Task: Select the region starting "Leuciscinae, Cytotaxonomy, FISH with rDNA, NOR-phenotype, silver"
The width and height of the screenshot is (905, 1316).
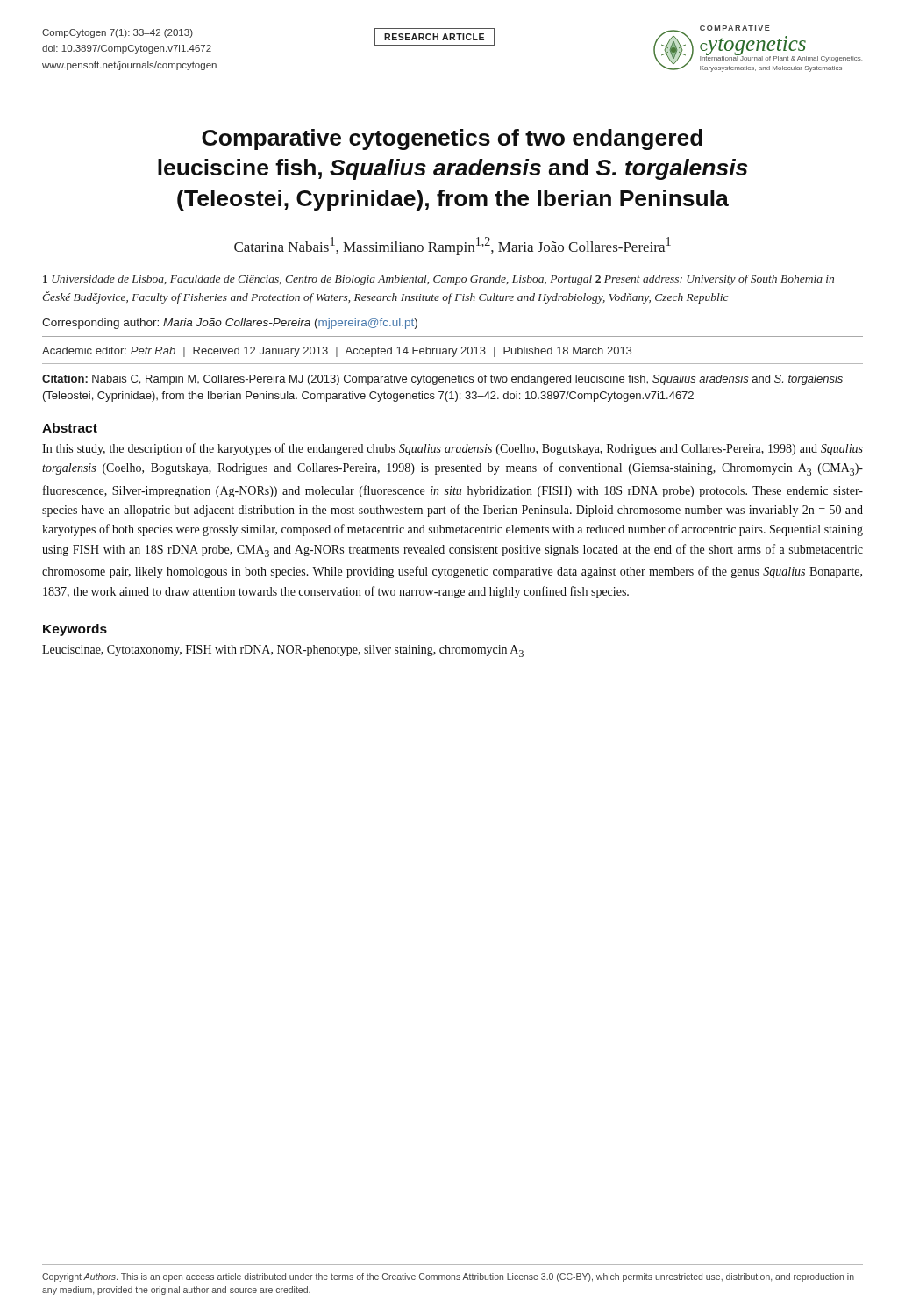Action: pyautogui.click(x=283, y=651)
